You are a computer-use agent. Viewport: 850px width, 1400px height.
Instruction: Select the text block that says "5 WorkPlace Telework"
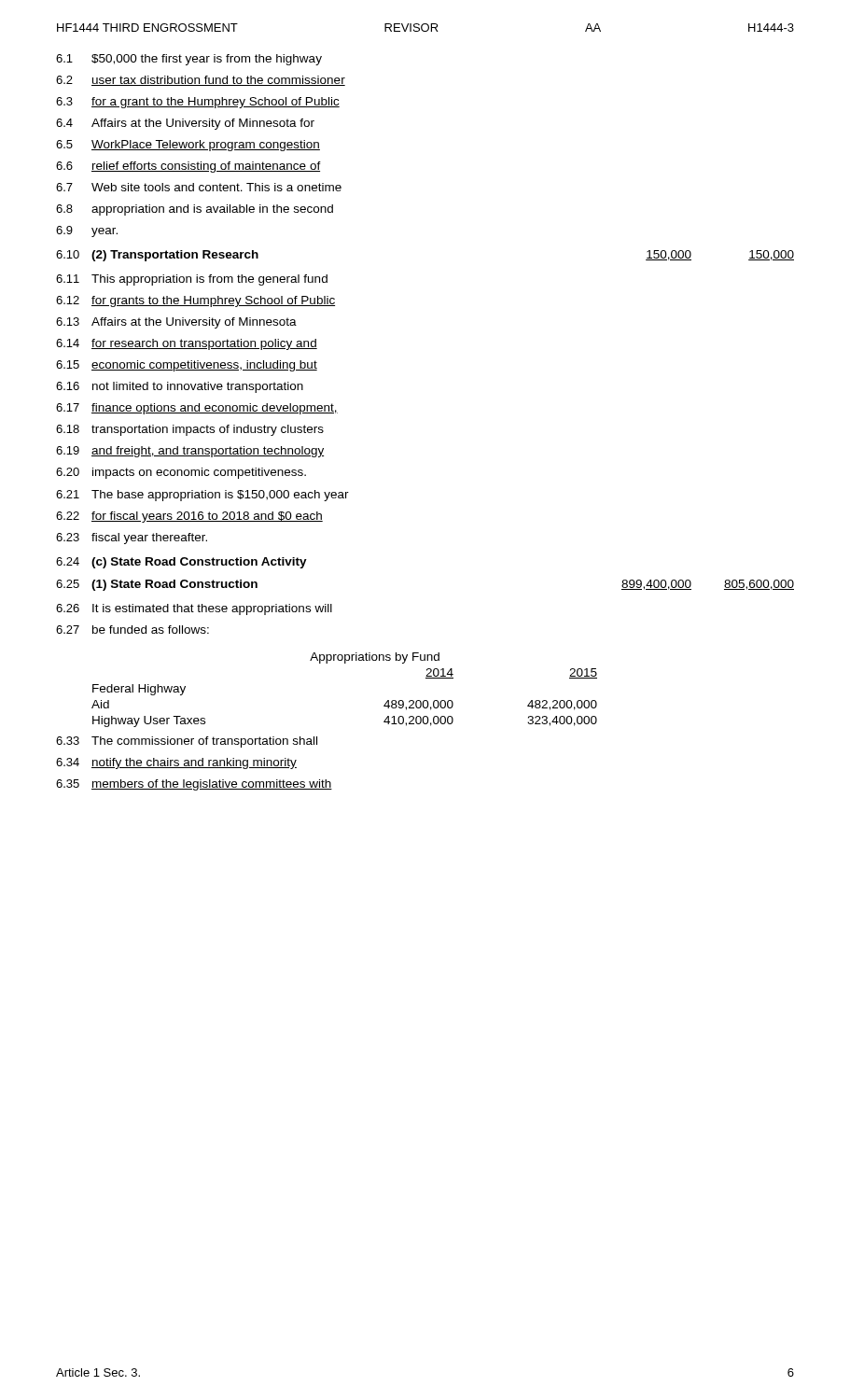tap(188, 146)
